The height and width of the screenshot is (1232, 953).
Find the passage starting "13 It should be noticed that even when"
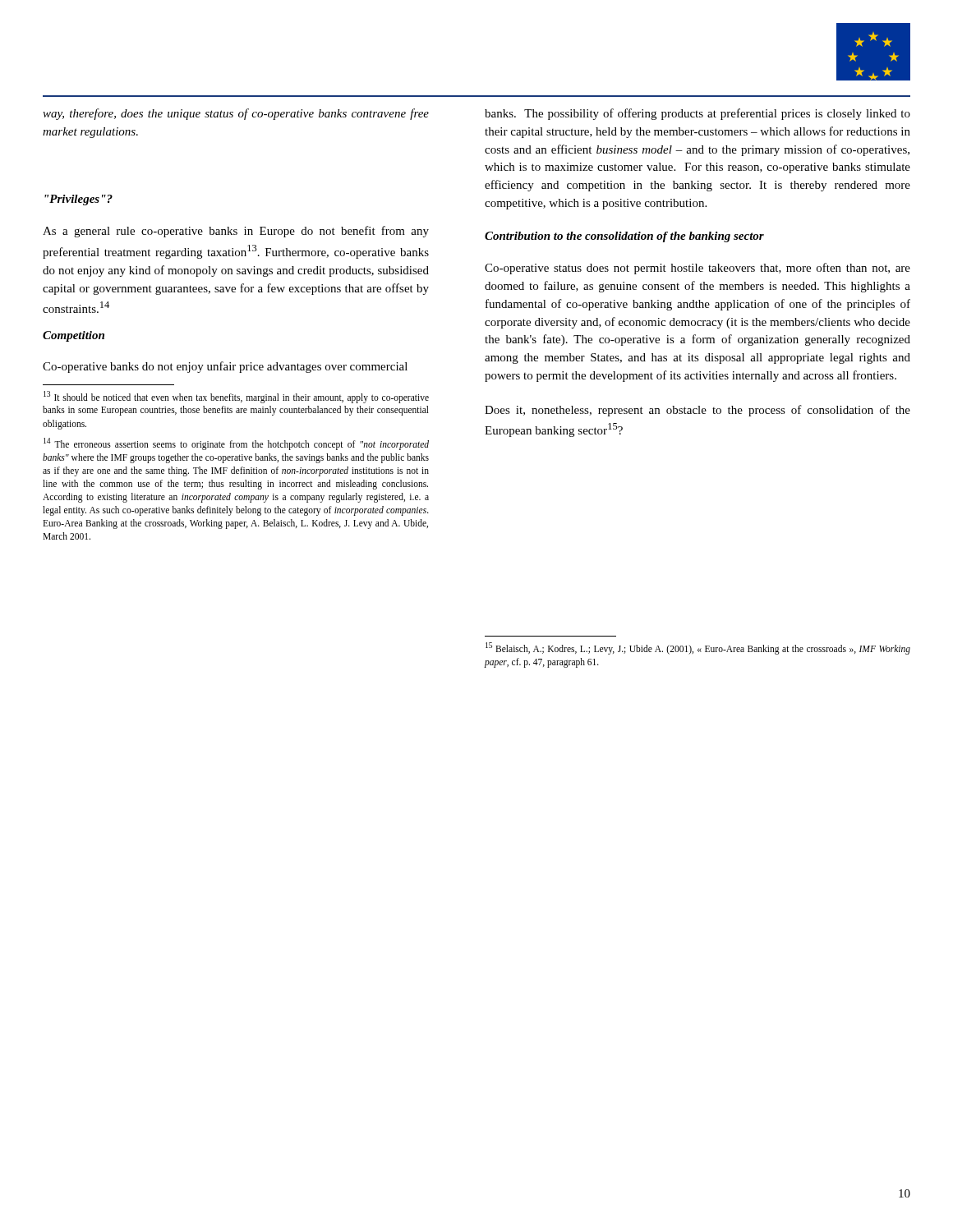236,409
